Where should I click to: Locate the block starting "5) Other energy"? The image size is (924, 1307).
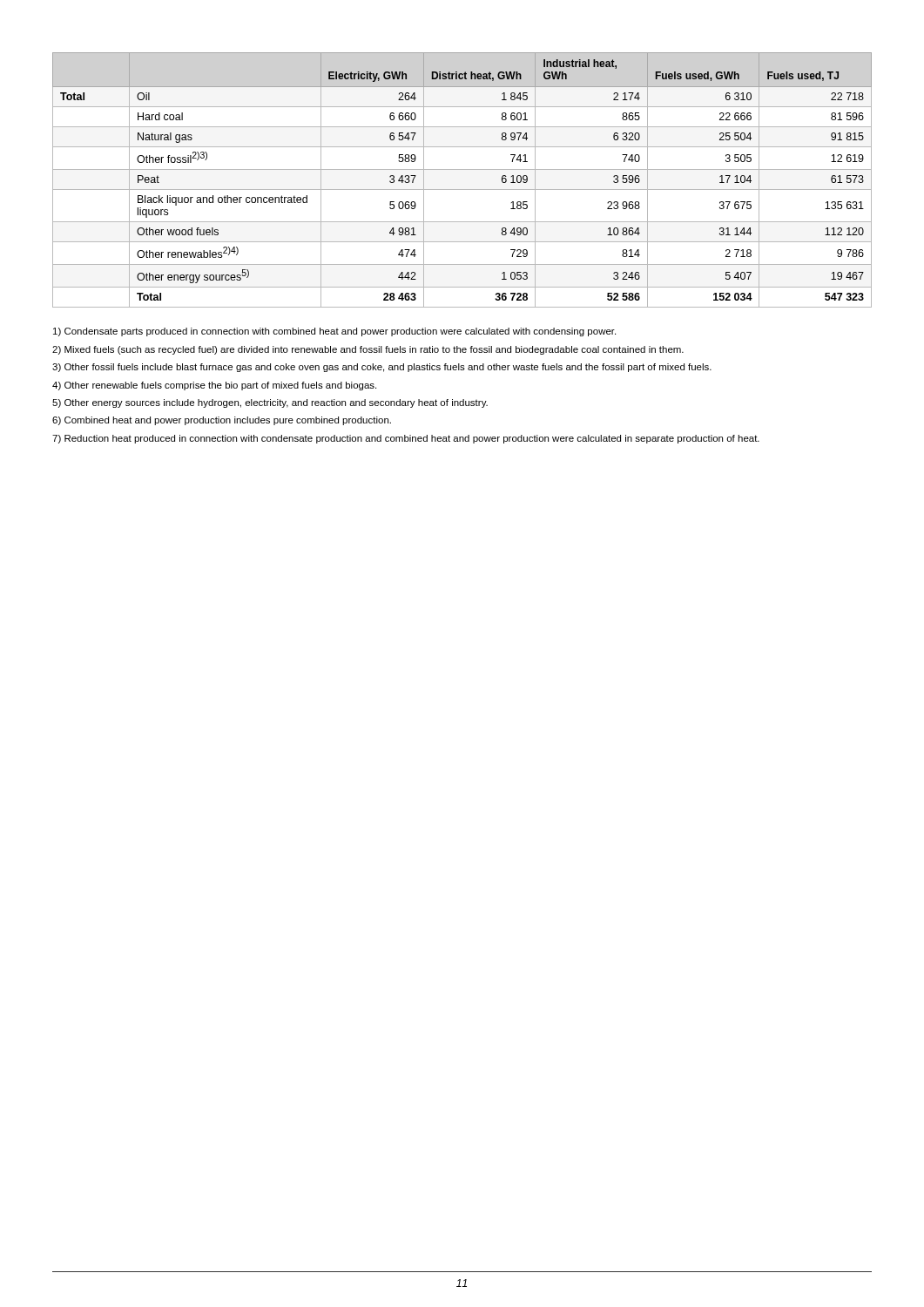point(462,403)
